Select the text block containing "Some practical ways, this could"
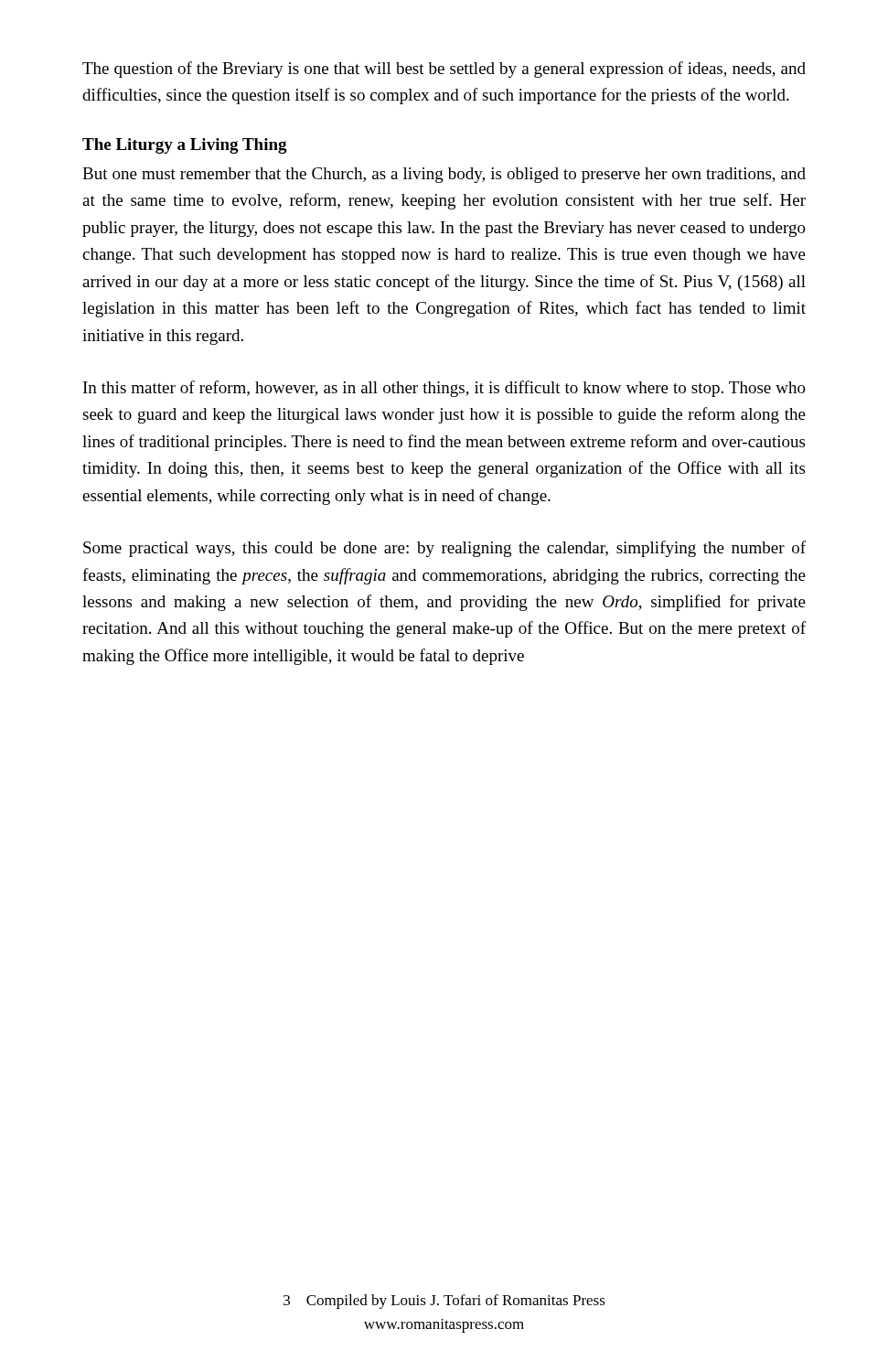This screenshot has height=1372, width=888. coord(444,601)
